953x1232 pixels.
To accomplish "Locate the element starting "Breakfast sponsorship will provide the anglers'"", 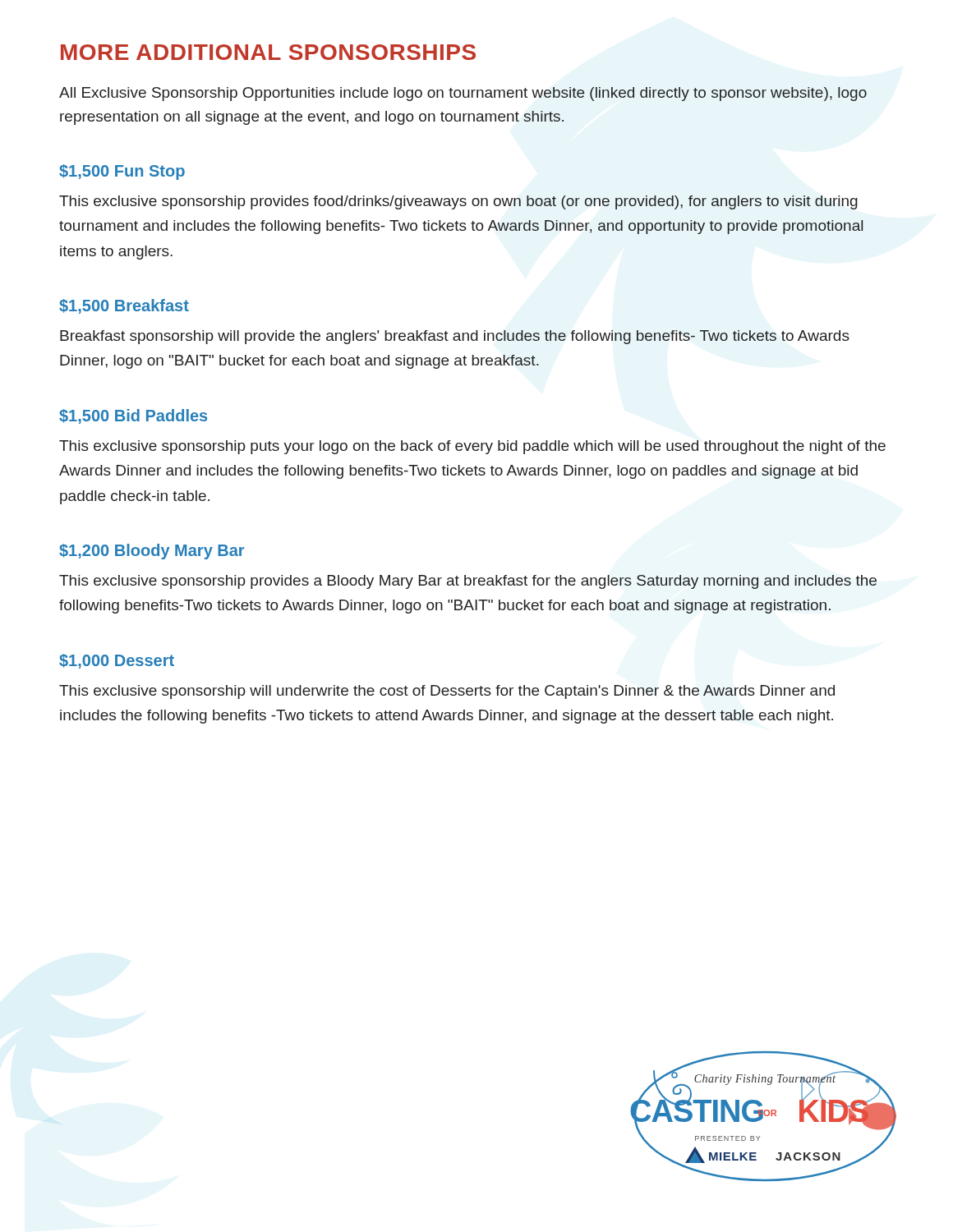I will click(454, 348).
